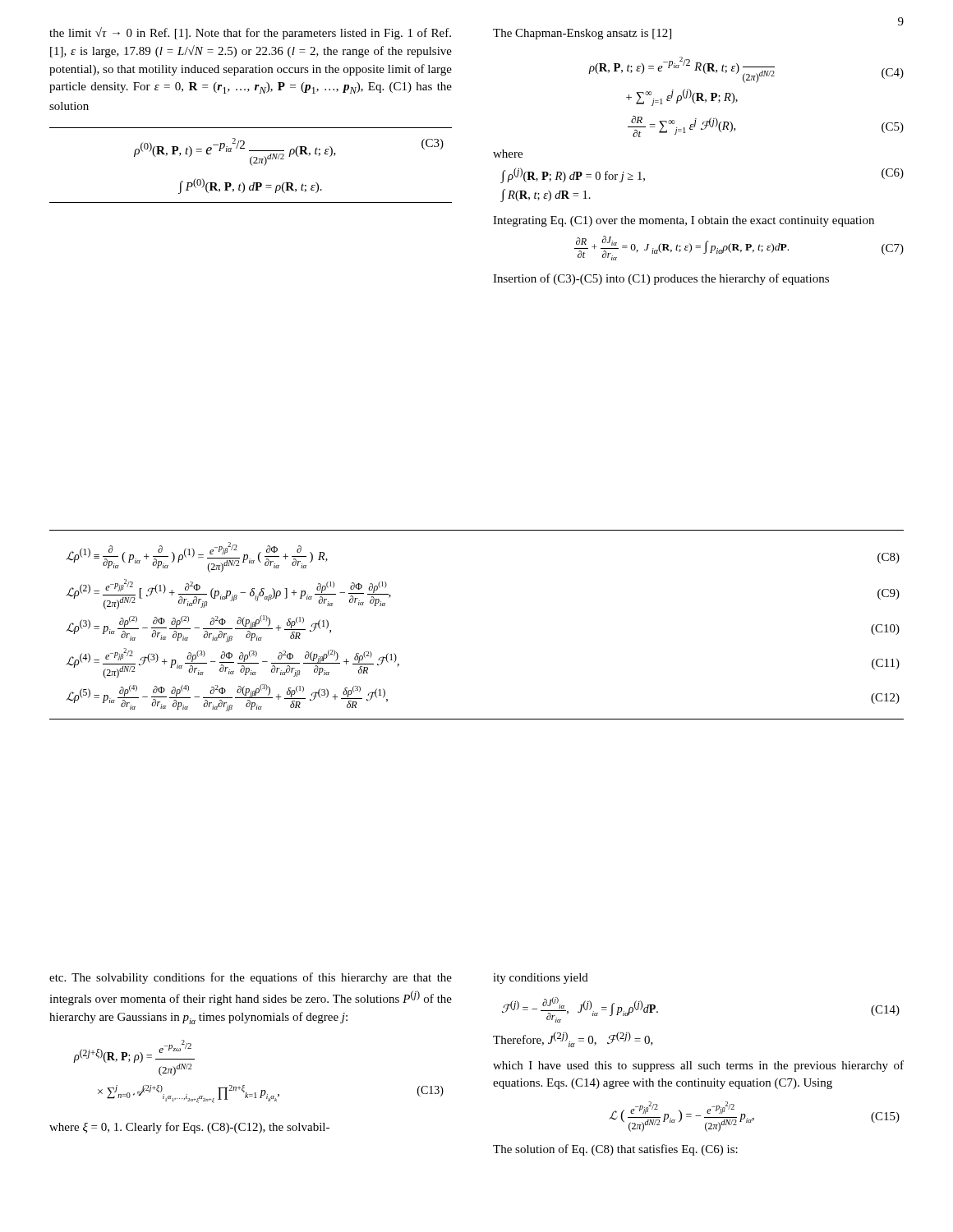Point to the block starting "The solution of Eq. (C8)"
This screenshot has width=953, height=1232.
(616, 1149)
